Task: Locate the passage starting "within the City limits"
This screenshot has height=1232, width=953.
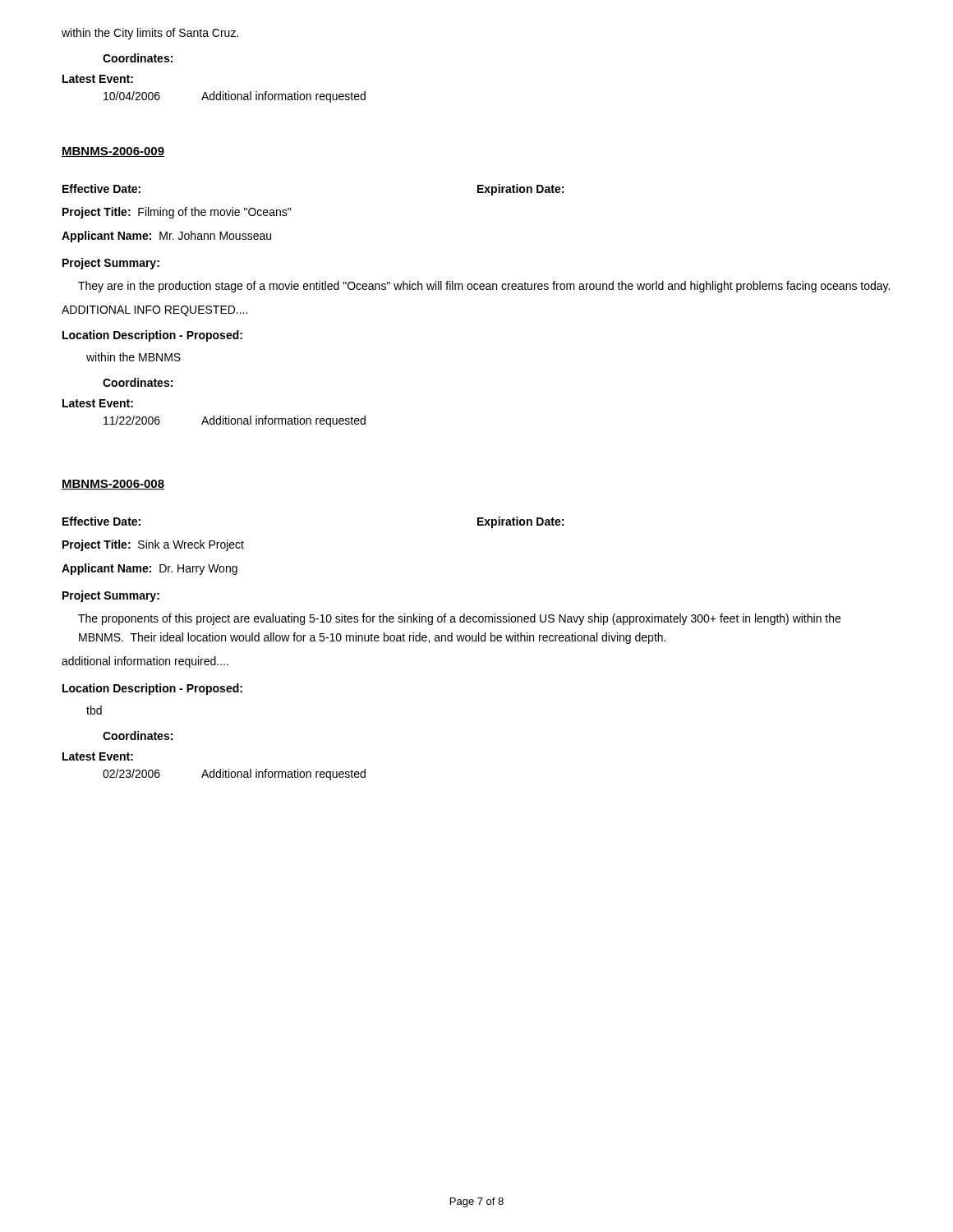Action: 150,33
